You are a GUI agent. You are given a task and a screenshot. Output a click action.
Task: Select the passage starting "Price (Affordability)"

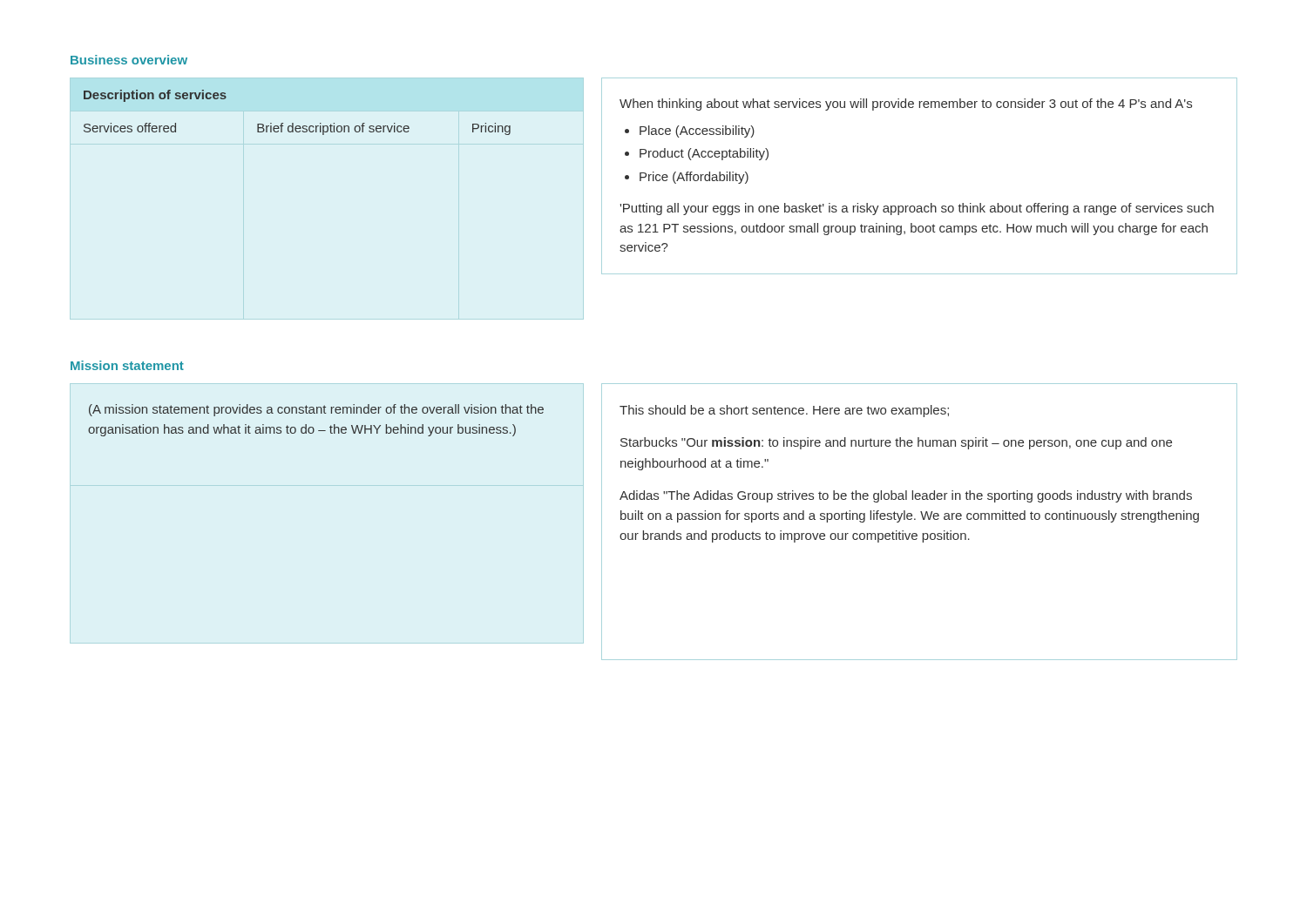point(694,176)
